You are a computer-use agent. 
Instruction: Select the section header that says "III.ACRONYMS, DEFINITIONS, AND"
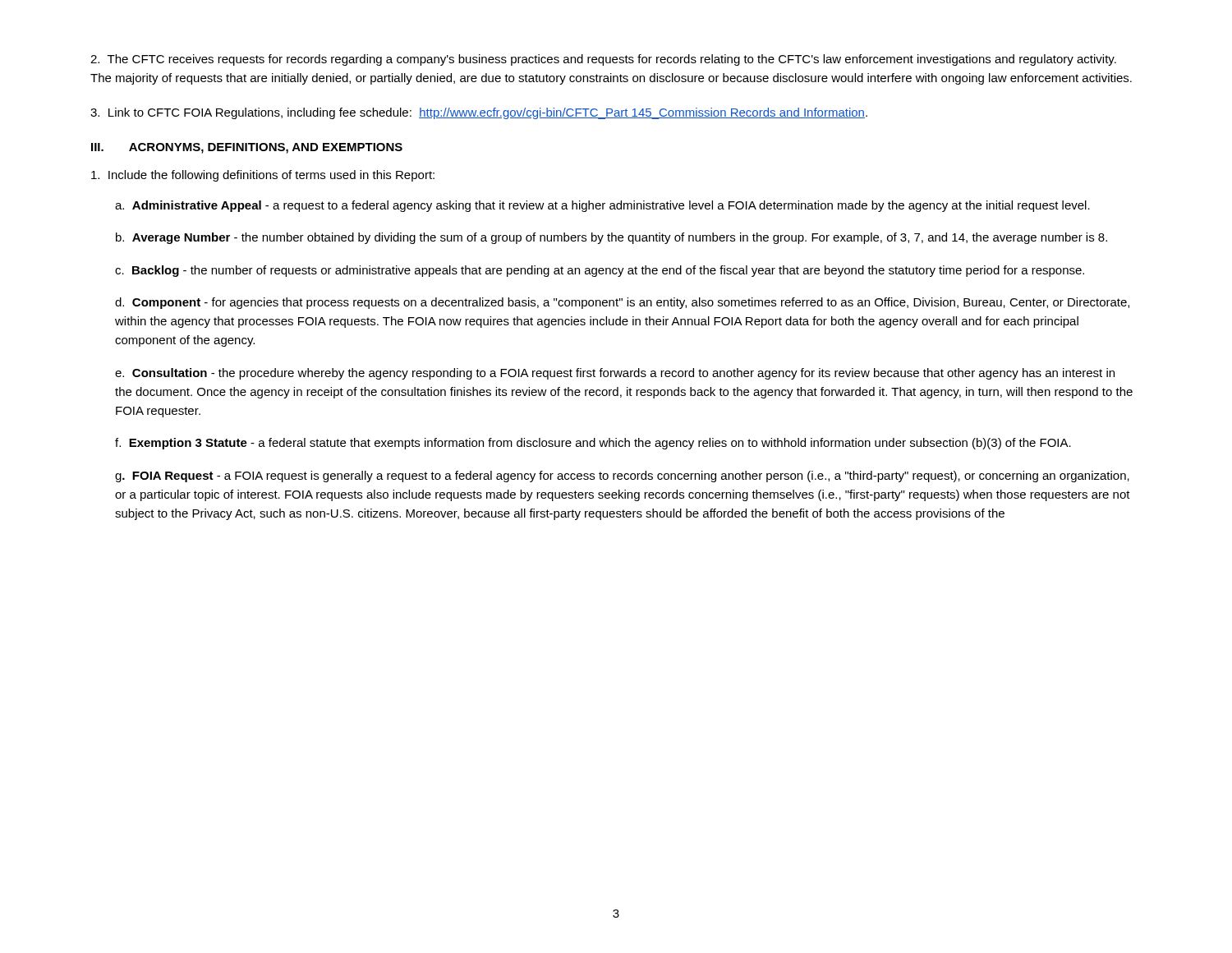pos(247,146)
